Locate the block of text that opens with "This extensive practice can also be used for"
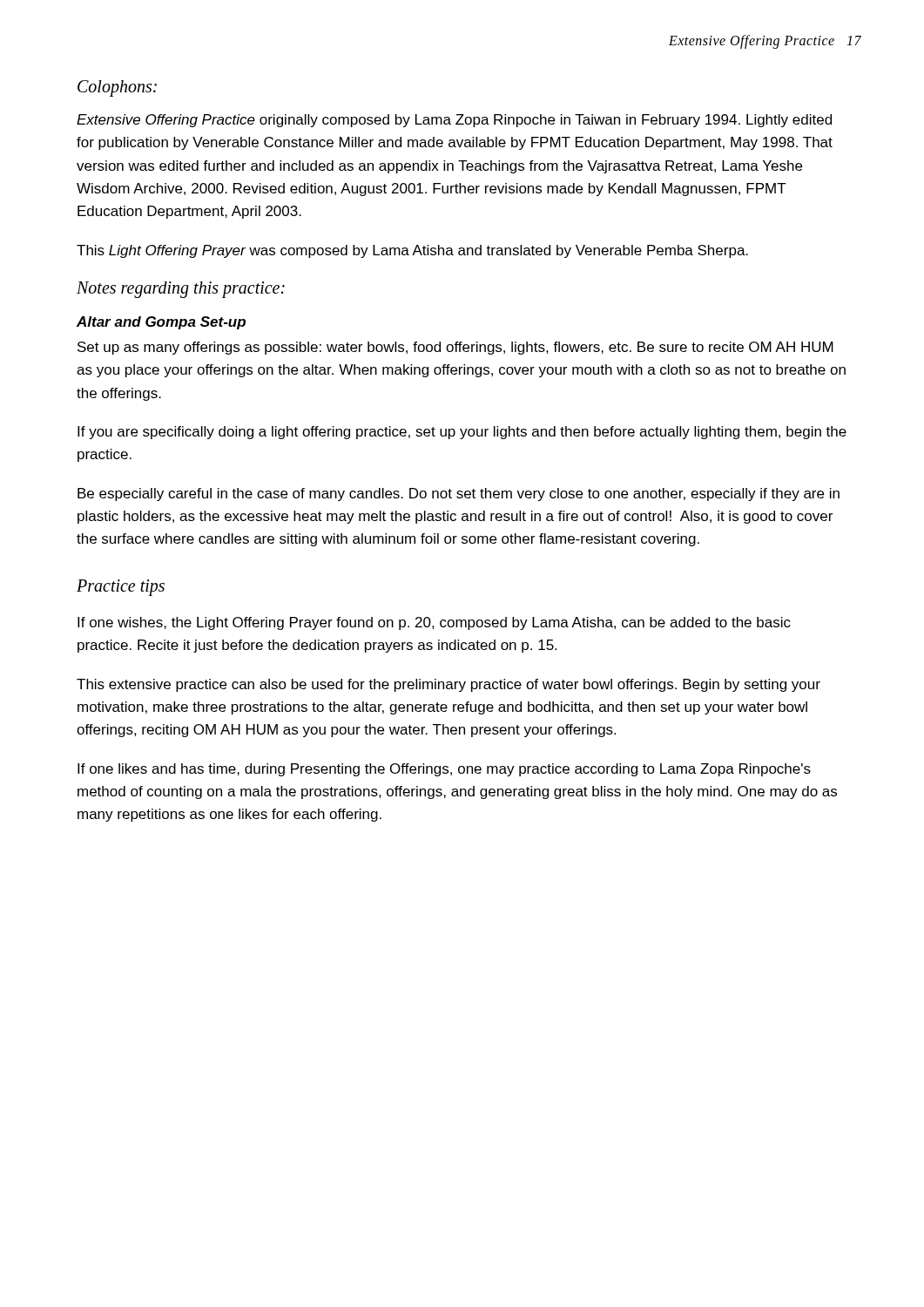The image size is (924, 1307). click(448, 707)
